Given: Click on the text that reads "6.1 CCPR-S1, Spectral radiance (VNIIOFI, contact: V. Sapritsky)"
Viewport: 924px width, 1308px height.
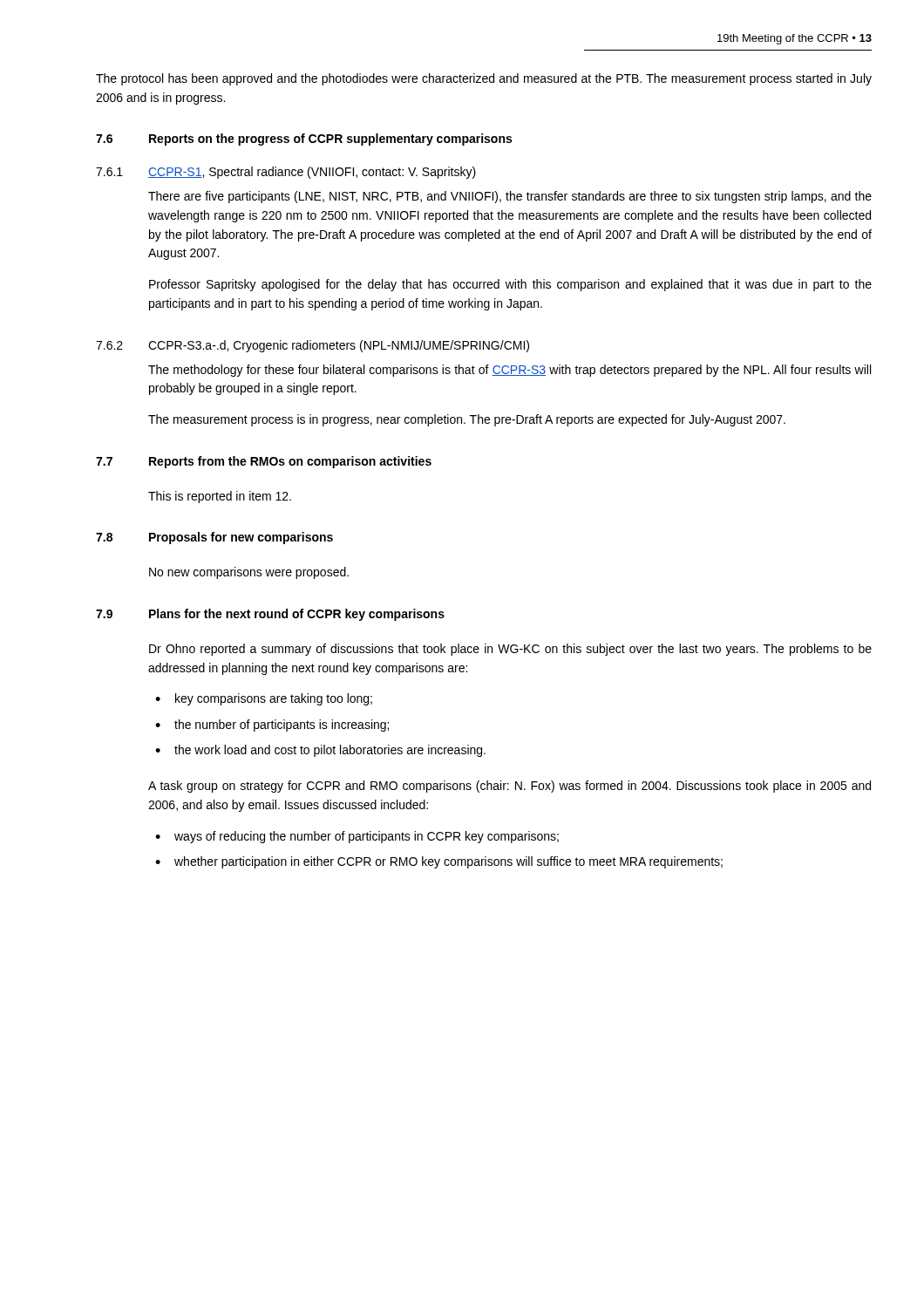Looking at the screenshot, I should click(286, 172).
